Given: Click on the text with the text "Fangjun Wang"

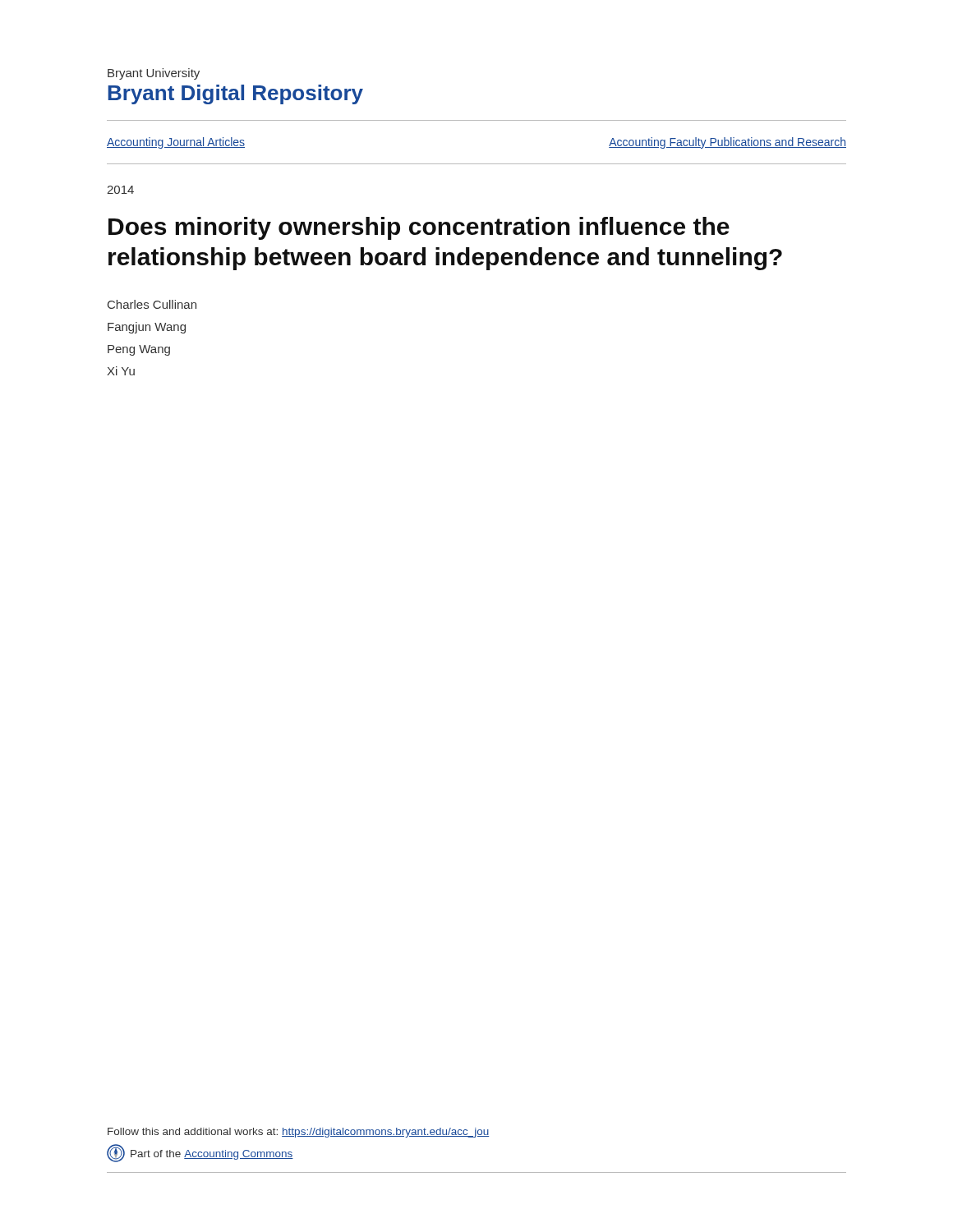Looking at the screenshot, I should [x=147, y=326].
